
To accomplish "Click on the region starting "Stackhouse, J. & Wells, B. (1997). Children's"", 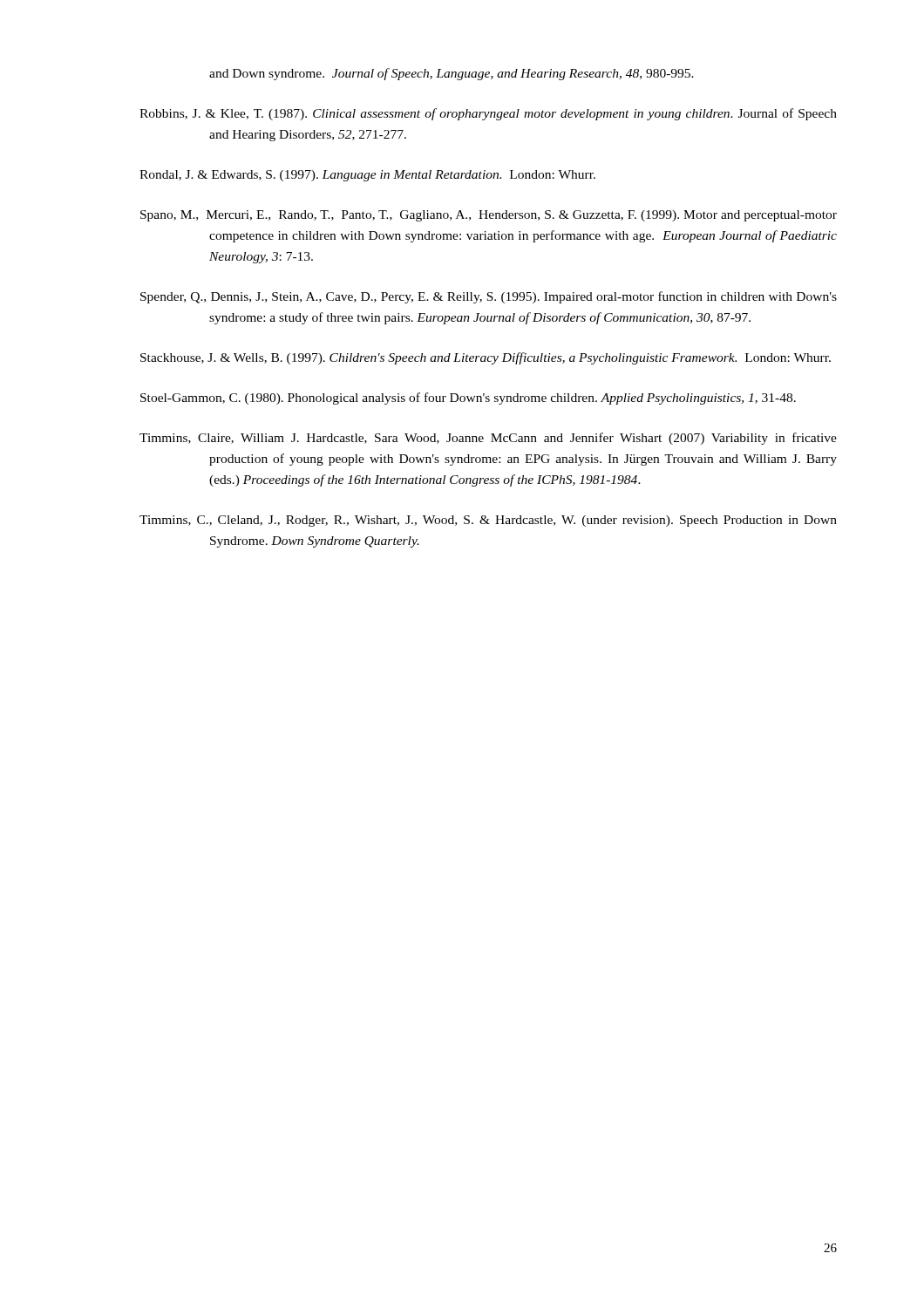I will point(485,357).
